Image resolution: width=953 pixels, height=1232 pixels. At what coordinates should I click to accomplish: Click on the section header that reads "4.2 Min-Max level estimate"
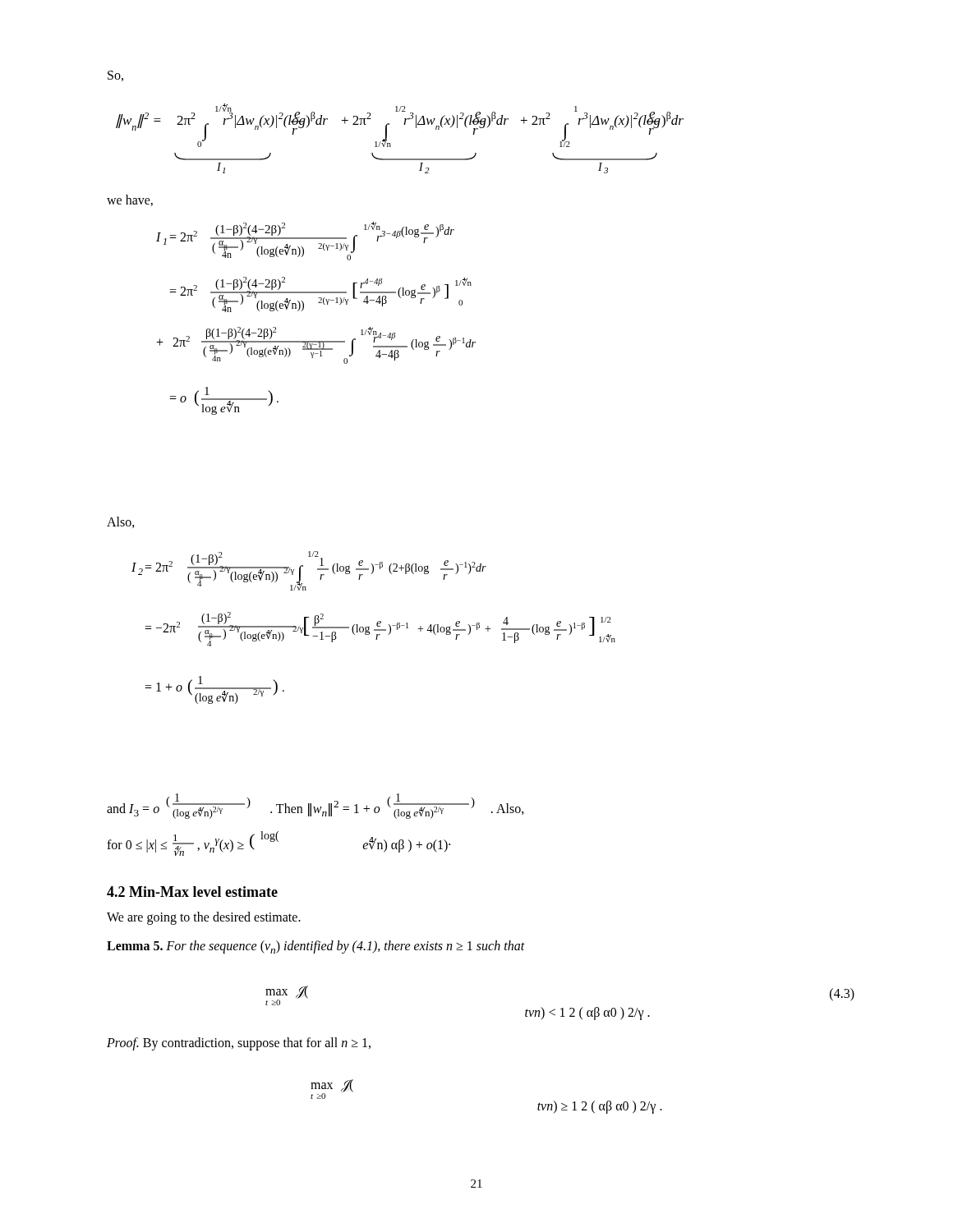192,892
